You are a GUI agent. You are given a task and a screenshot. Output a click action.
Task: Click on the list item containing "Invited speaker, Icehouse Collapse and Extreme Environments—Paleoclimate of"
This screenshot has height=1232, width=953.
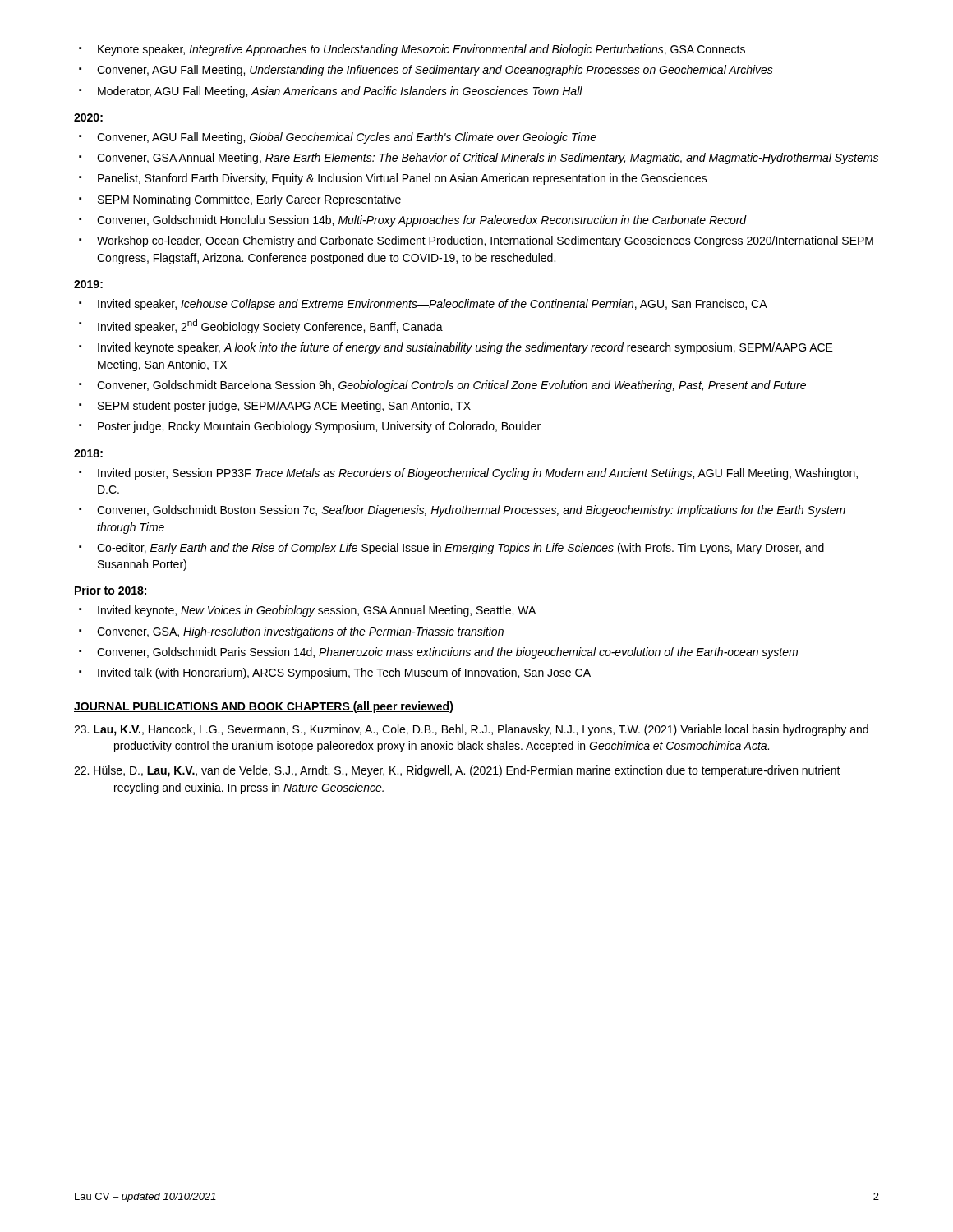pos(432,304)
